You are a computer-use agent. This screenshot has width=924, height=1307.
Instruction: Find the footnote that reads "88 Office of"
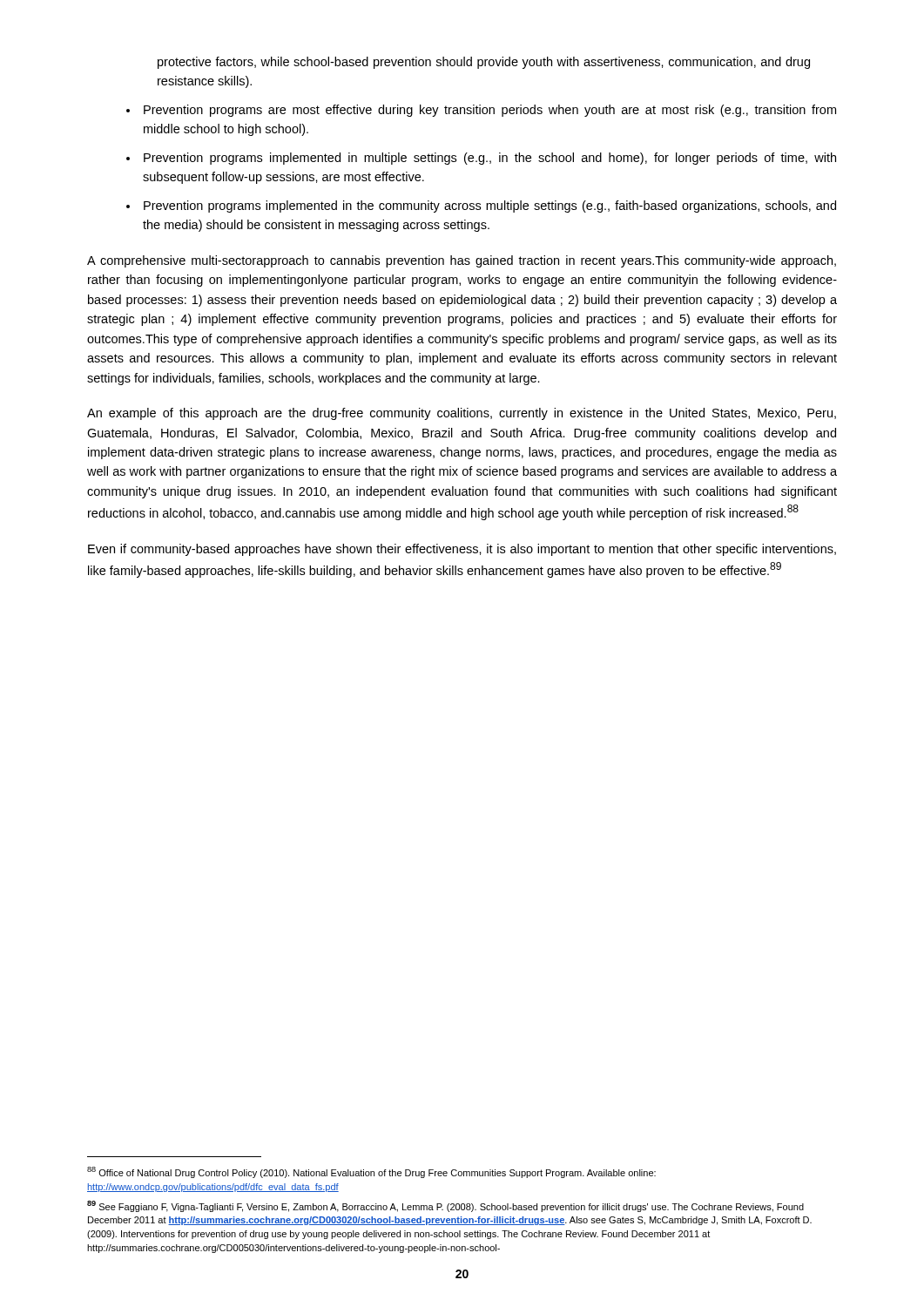(x=372, y=1178)
